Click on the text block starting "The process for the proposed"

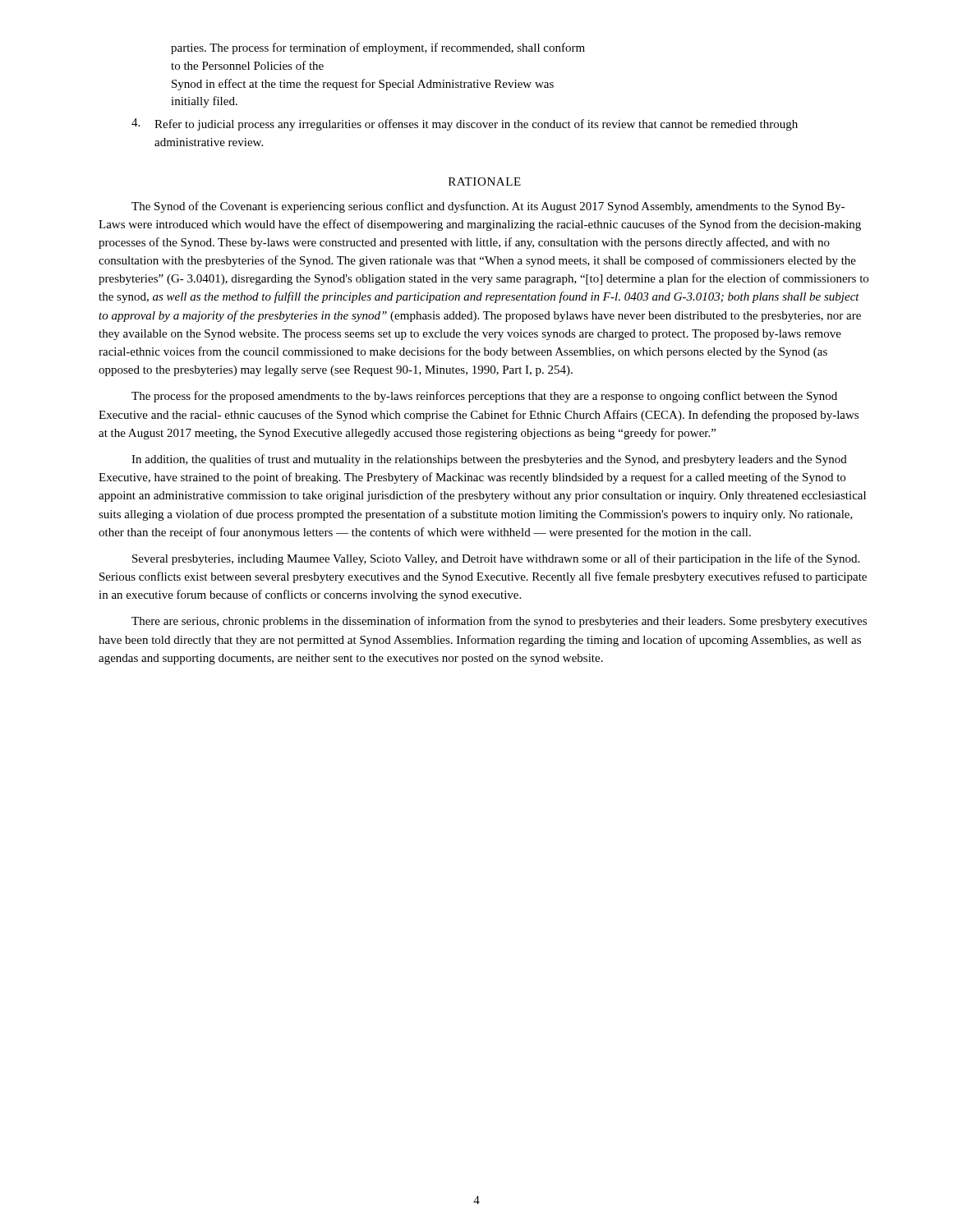point(485,414)
